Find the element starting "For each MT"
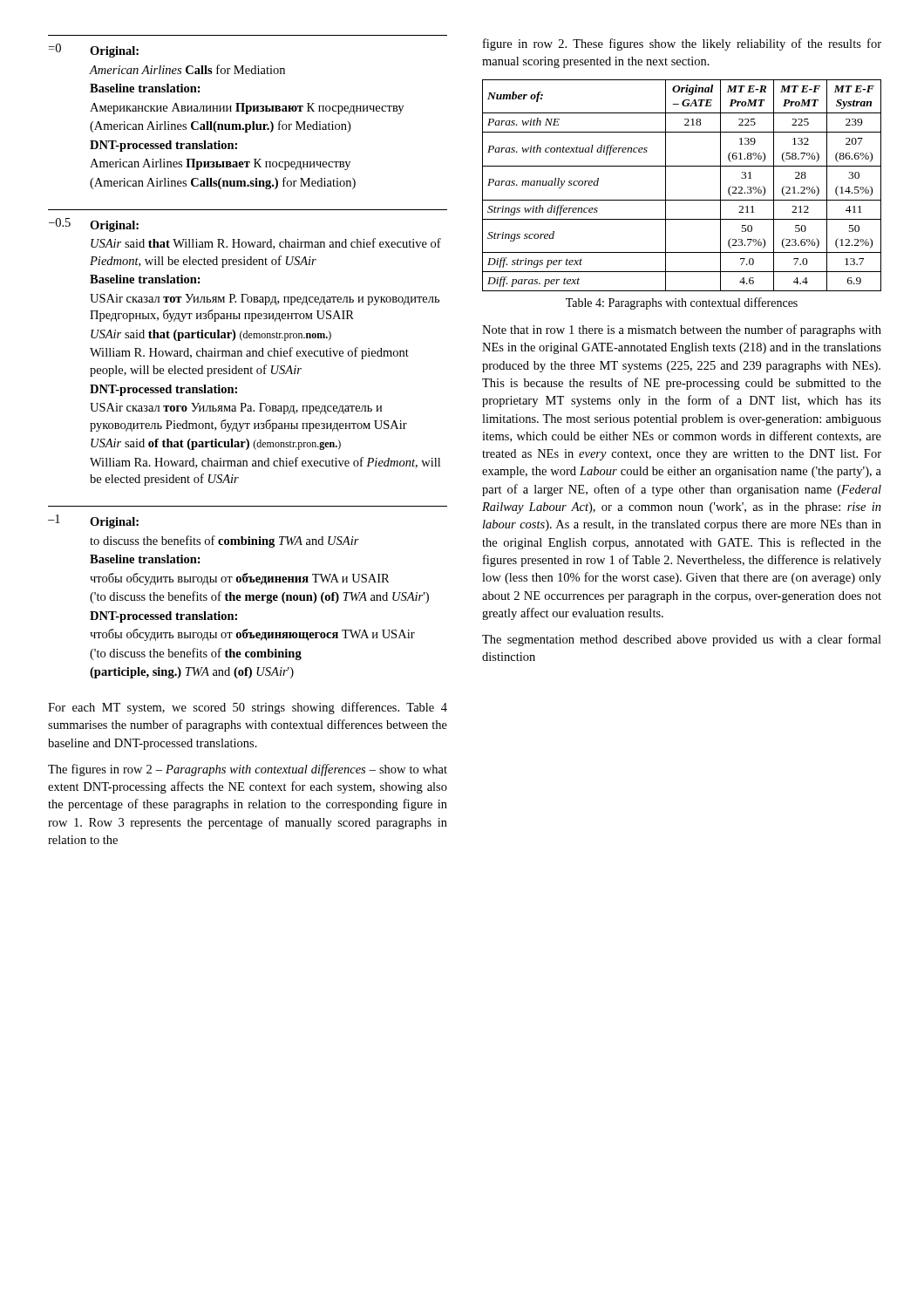The width and height of the screenshot is (924, 1308). pyautogui.click(x=248, y=725)
